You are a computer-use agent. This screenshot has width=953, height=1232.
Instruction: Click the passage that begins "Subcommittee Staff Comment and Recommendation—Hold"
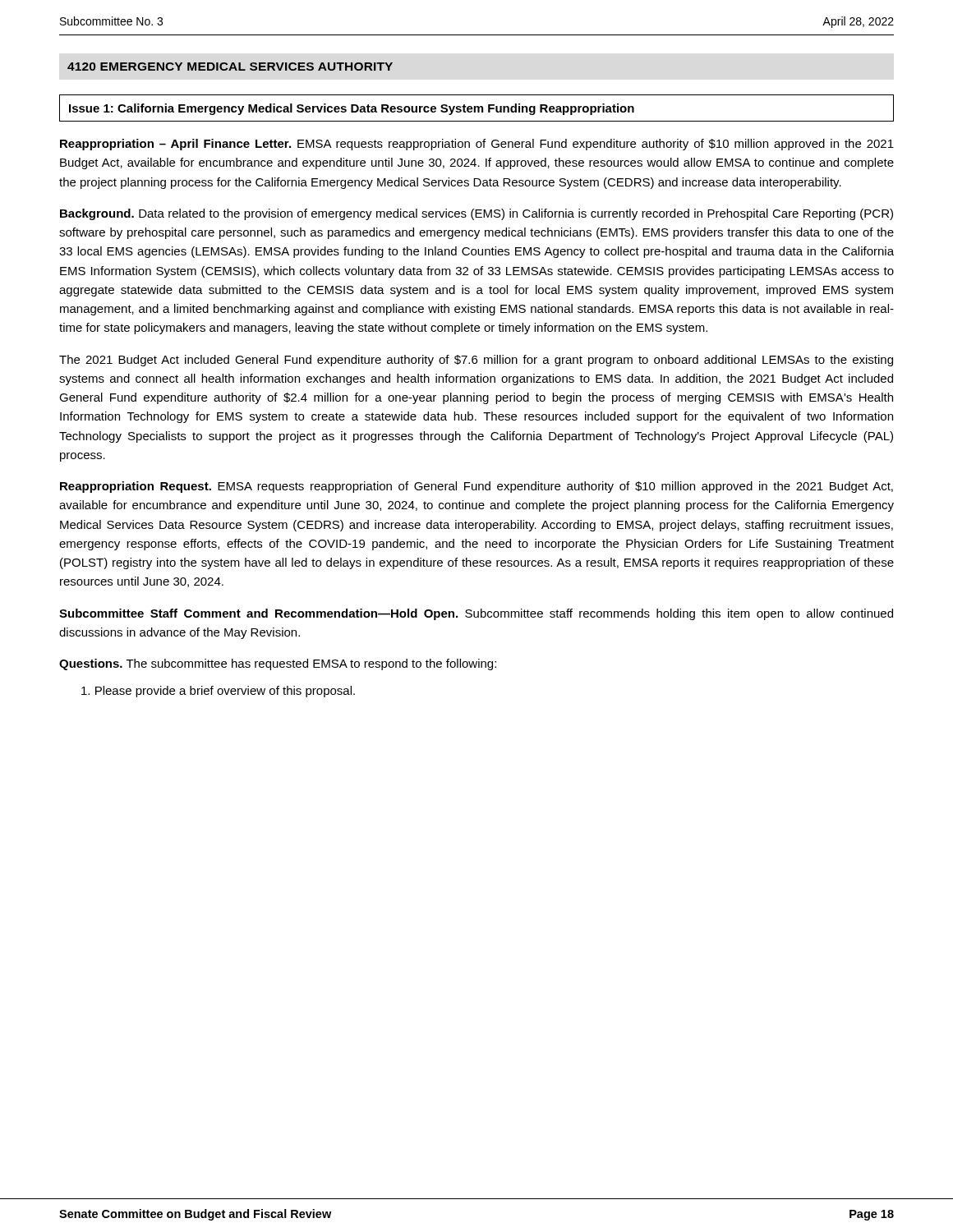point(476,622)
